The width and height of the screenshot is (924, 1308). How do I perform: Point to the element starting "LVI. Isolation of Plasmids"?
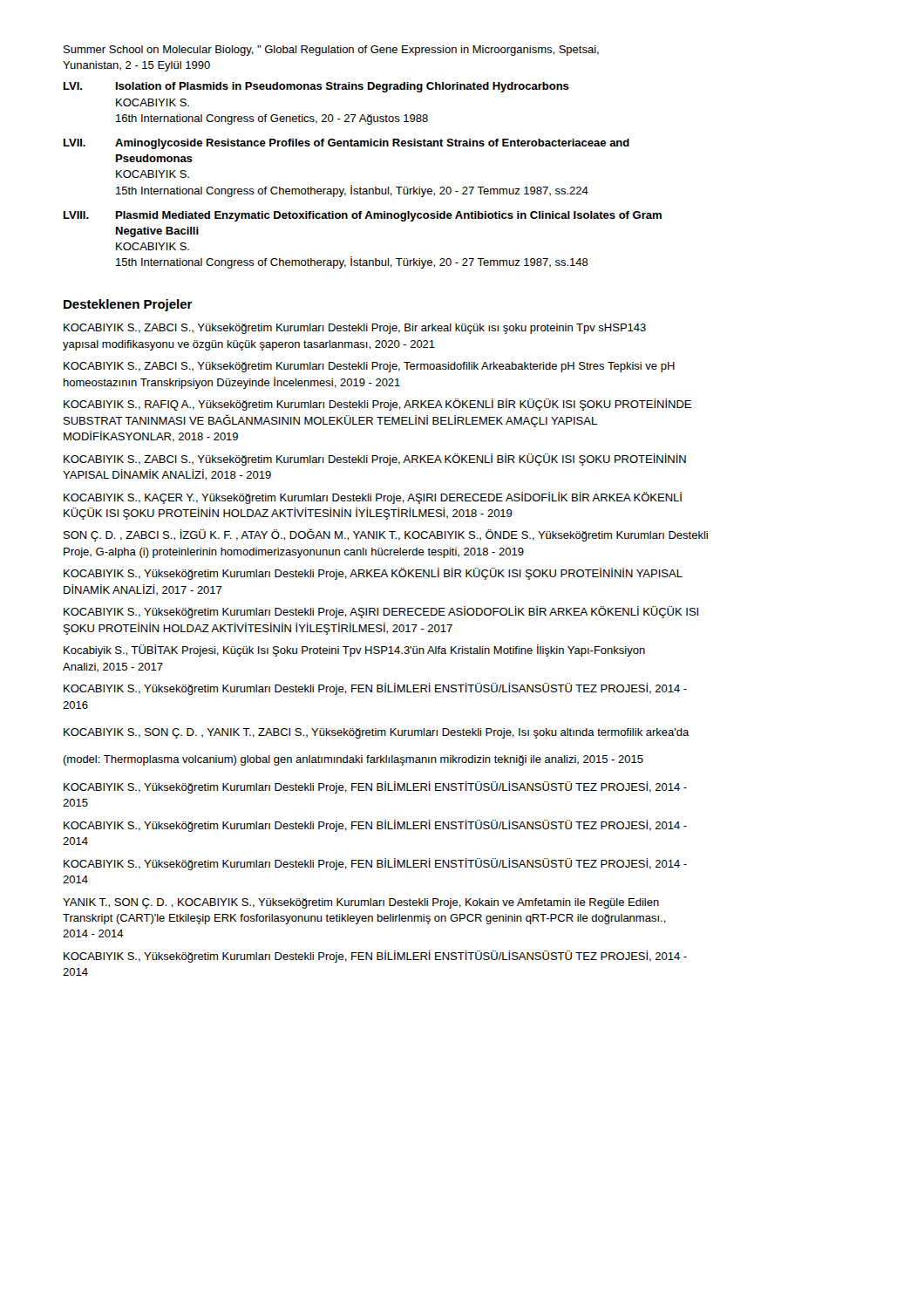click(x=316, y=87)
